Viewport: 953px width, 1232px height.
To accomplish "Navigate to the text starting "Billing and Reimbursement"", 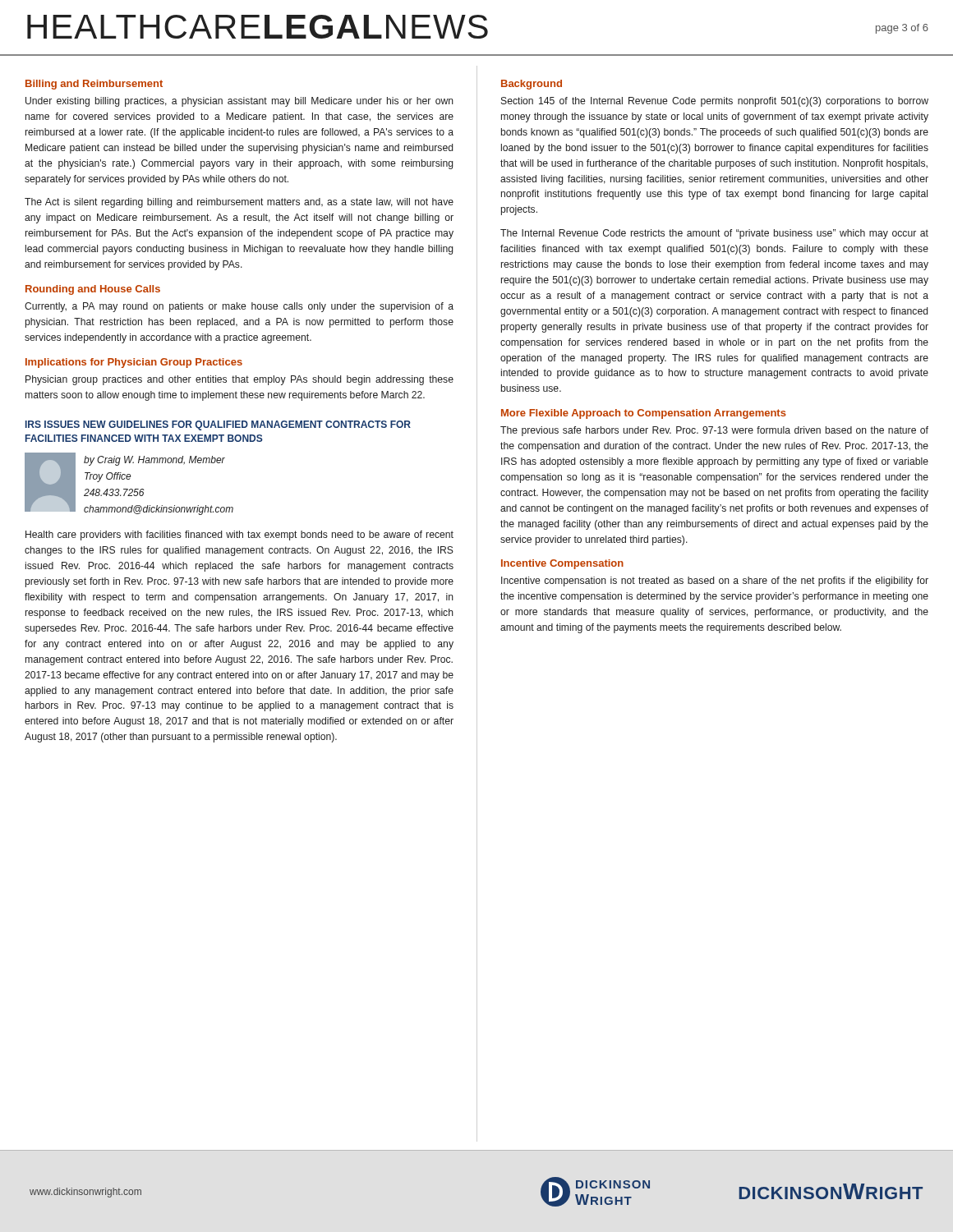I will (x=94, y=83).
